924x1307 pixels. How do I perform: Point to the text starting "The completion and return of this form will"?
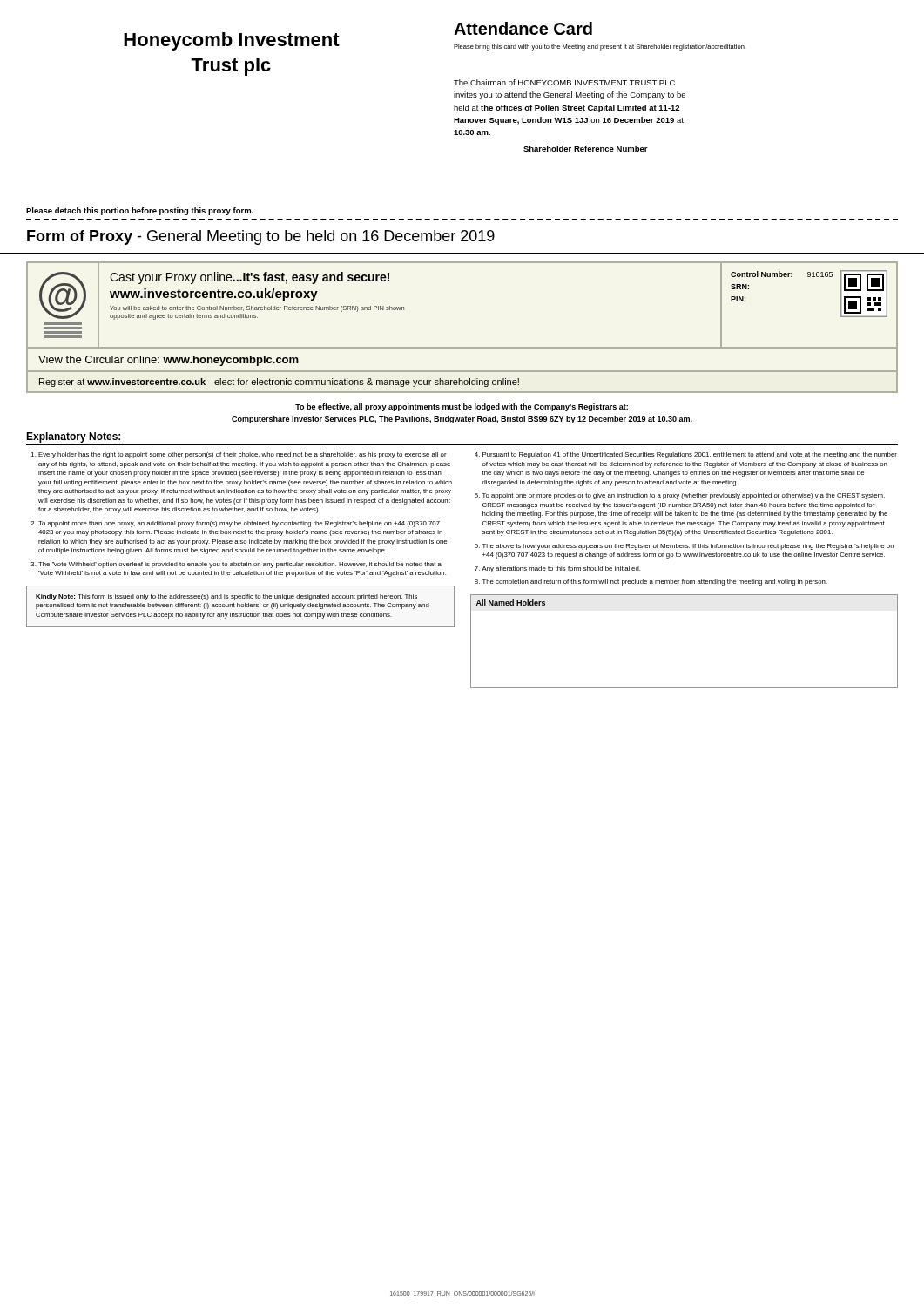tap(655, 582)
